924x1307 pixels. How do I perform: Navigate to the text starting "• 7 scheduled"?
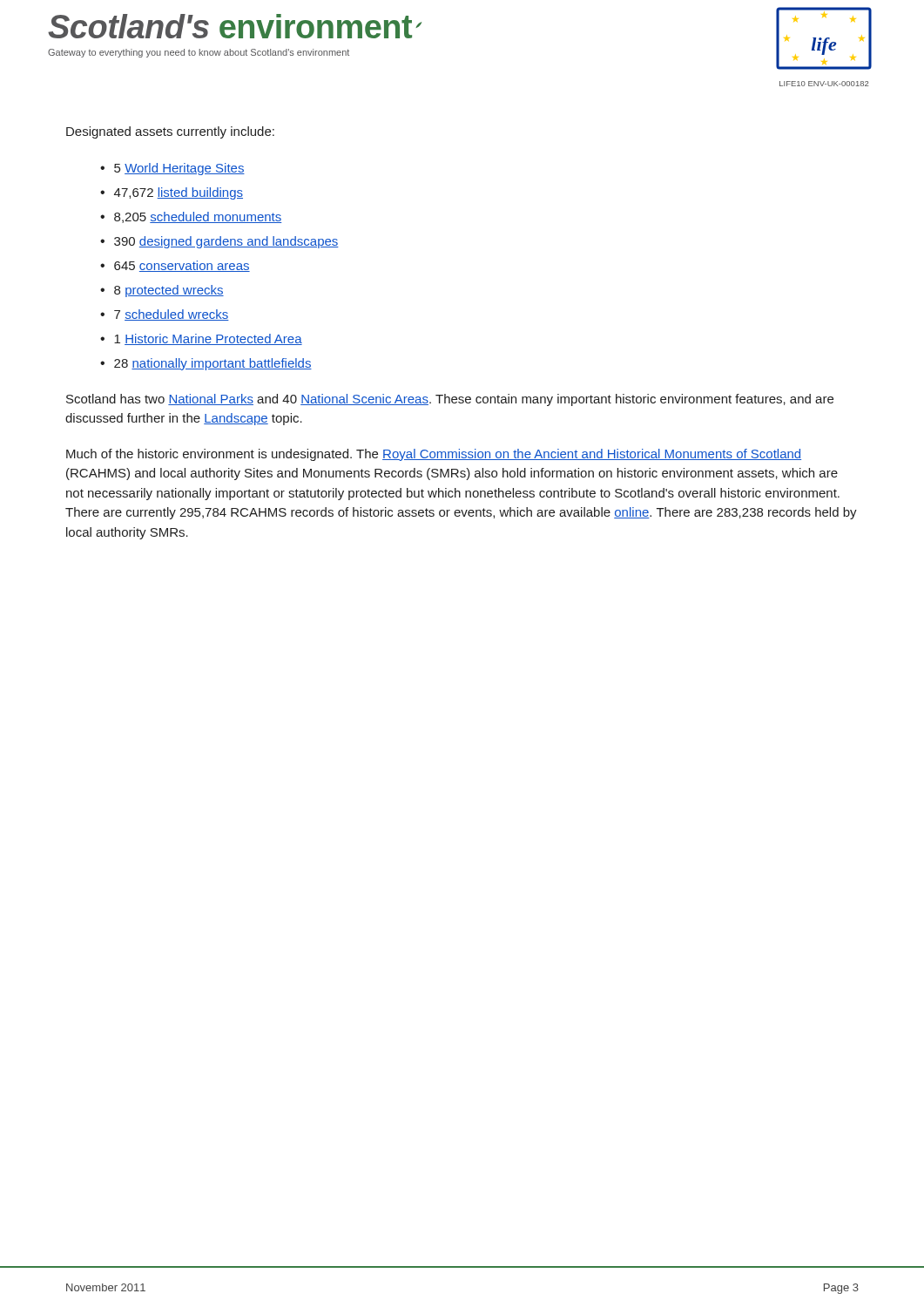click(x=164, y=314)
